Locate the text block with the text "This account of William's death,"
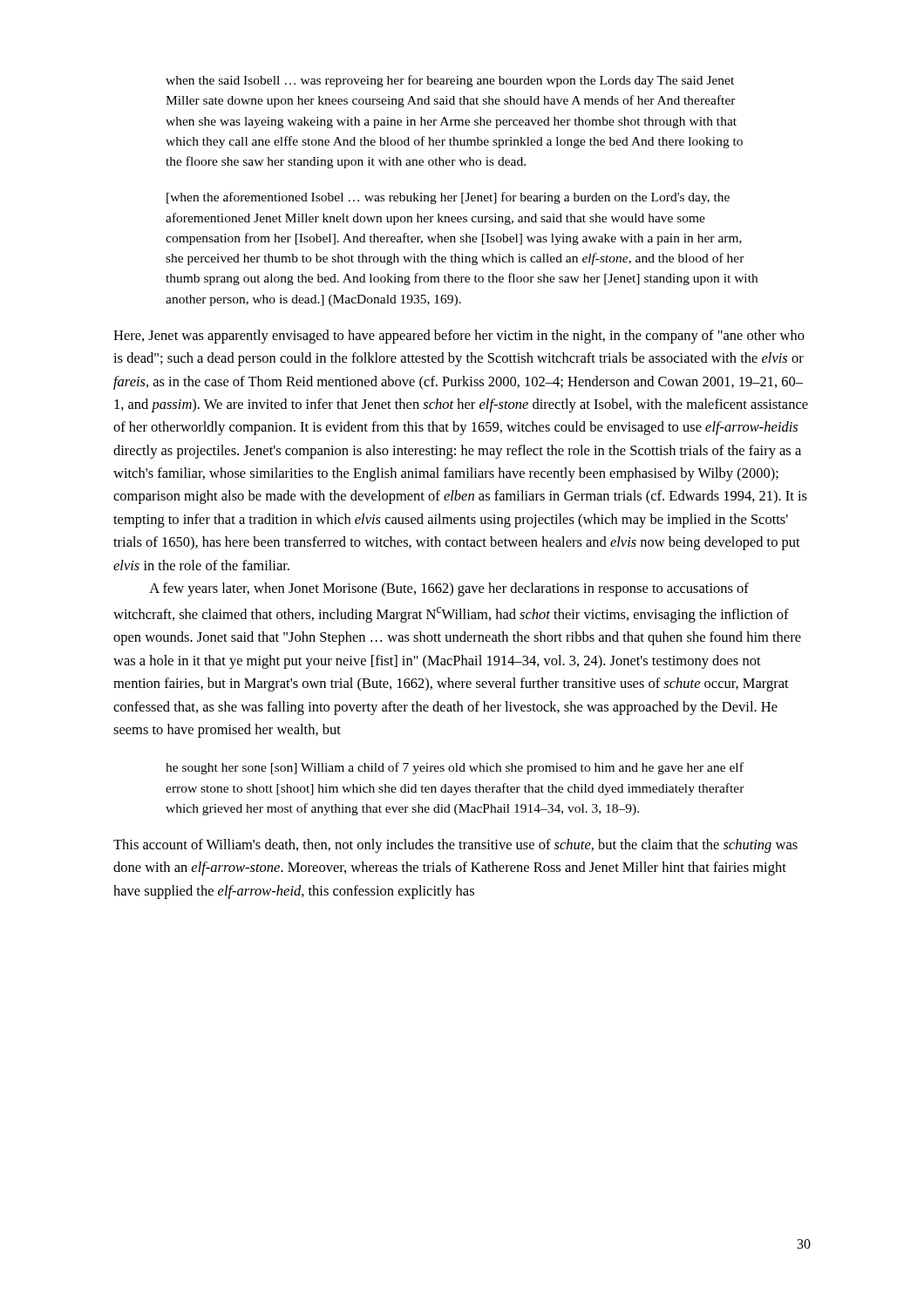 coord(462,868)
